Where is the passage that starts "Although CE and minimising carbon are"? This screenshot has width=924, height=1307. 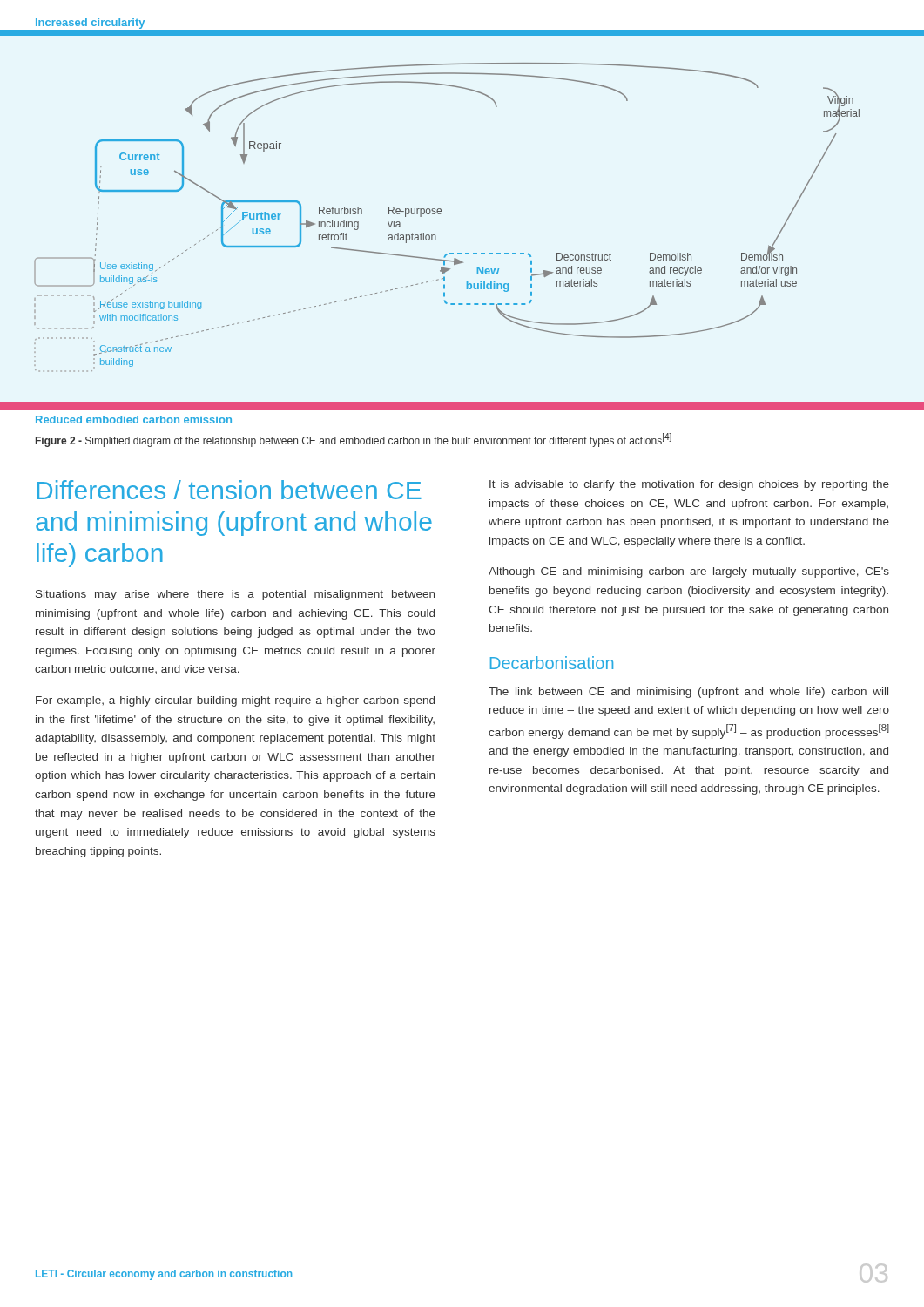pos(689,600)
